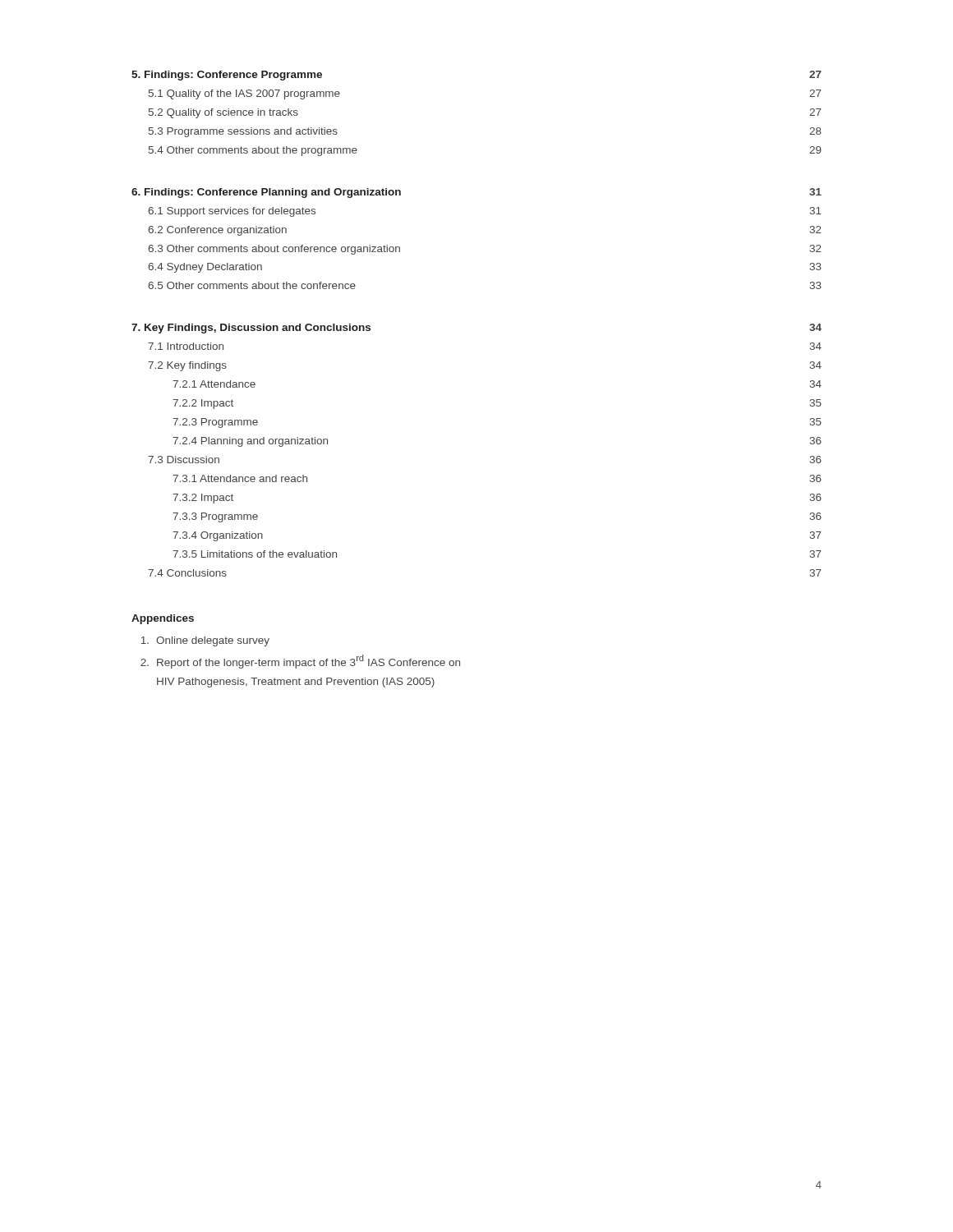Find the list item that reads "7.2.4 Planning and"
Viewport: 953px width, 1232px height.
click(x=252, y=441)
